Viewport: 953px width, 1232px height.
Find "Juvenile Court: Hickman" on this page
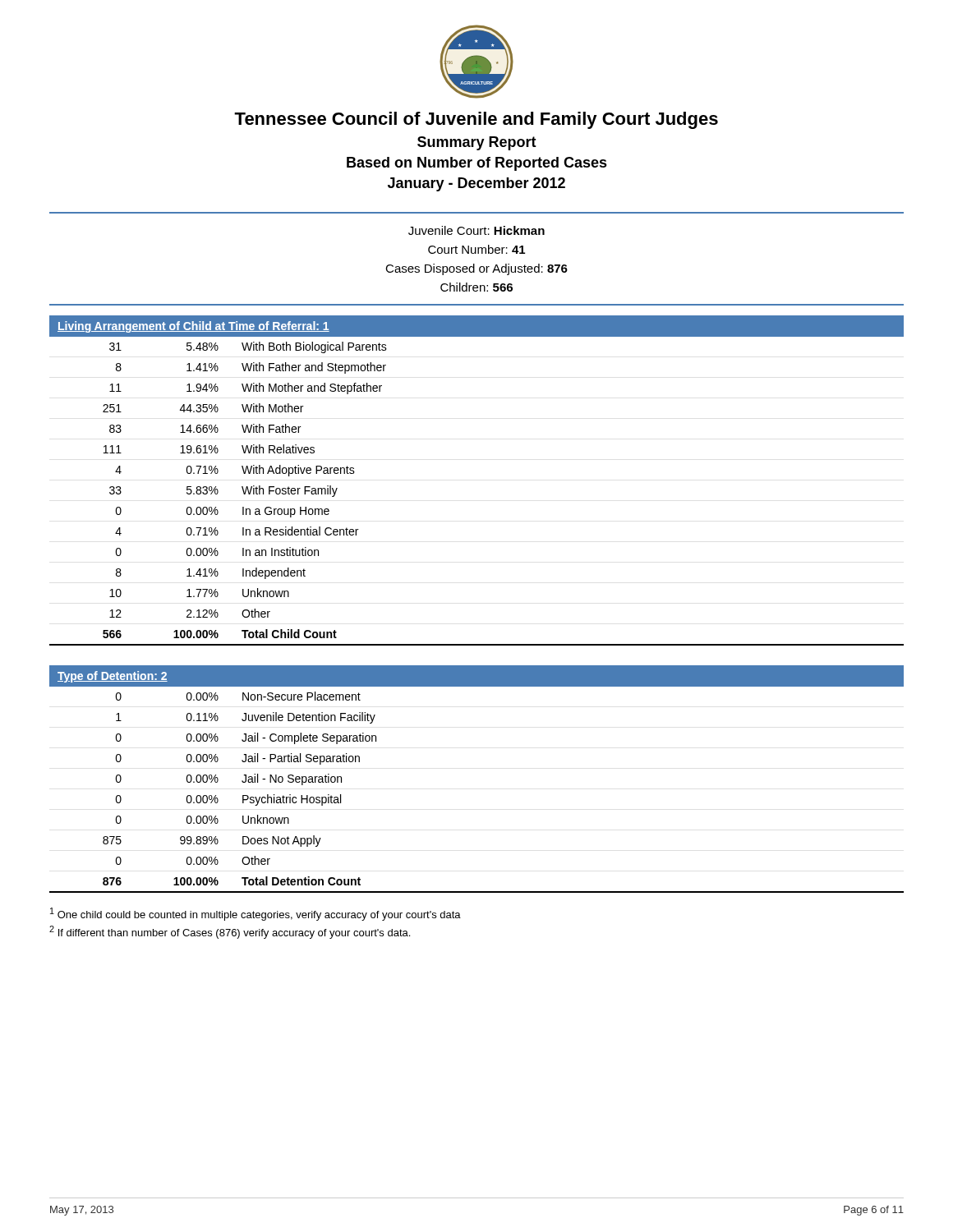(x=476, y=231)
